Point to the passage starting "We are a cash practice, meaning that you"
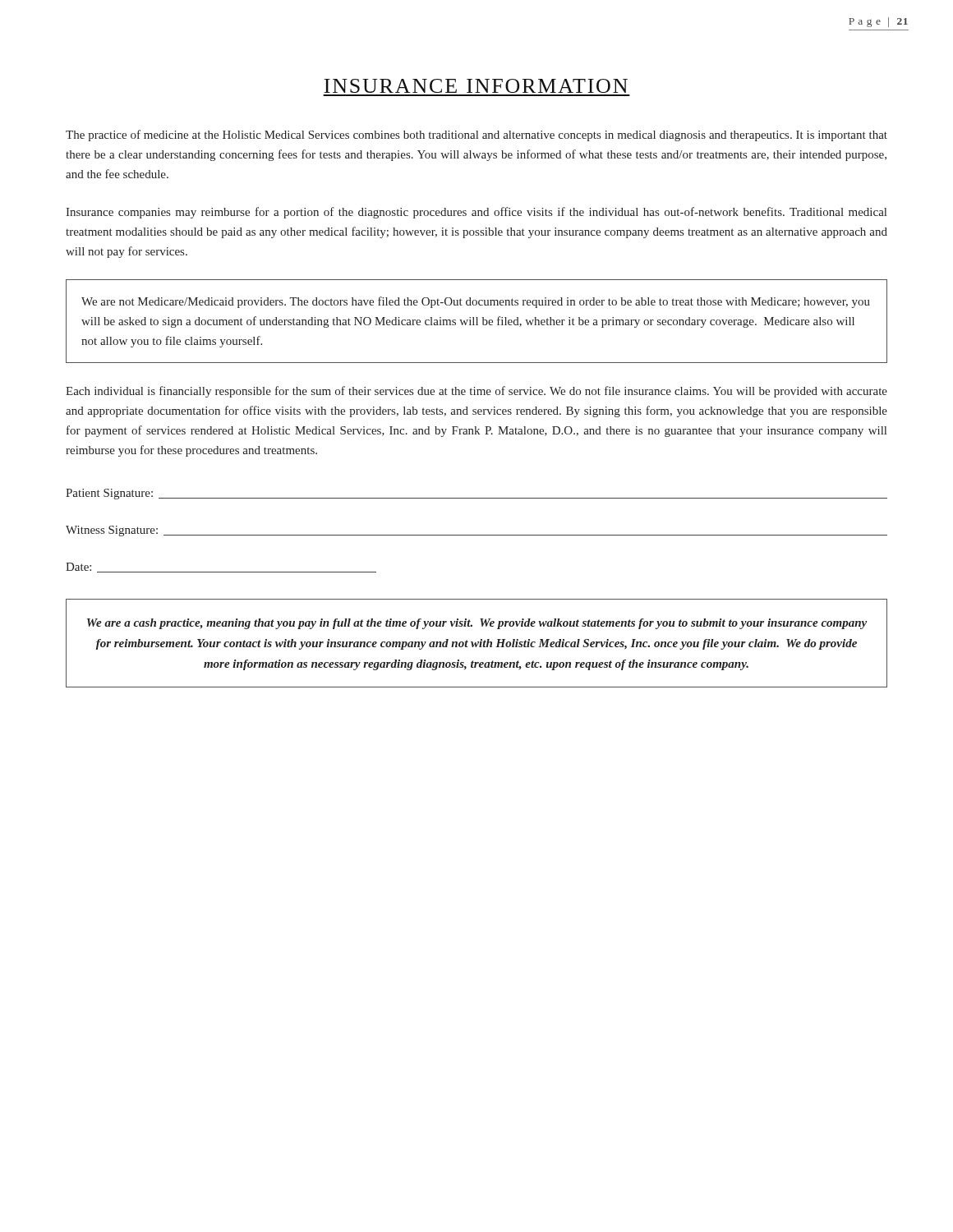953x1232 pixels. pyautogui.click(x=476, y=643)
